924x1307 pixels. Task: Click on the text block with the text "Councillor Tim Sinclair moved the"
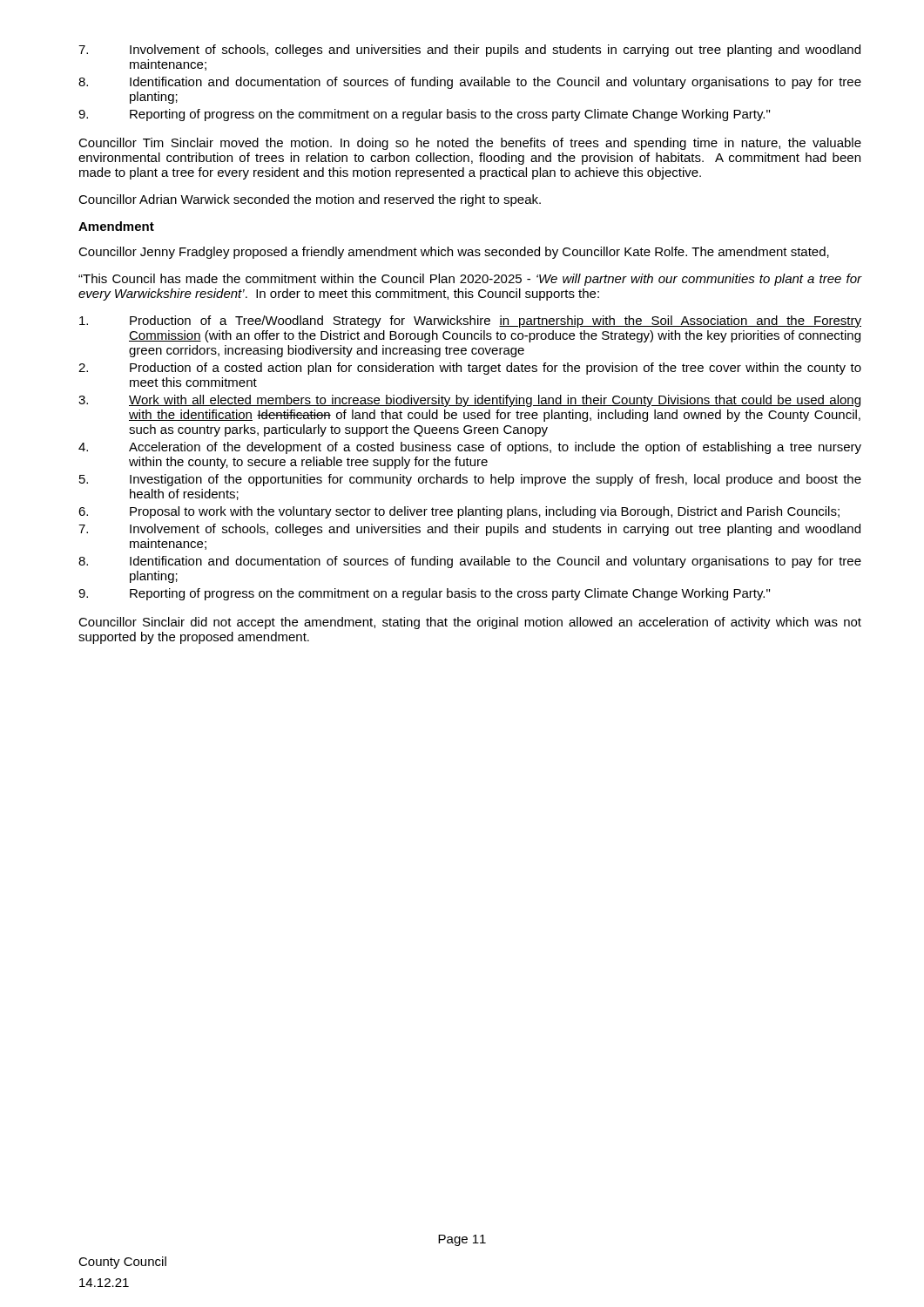470,157
